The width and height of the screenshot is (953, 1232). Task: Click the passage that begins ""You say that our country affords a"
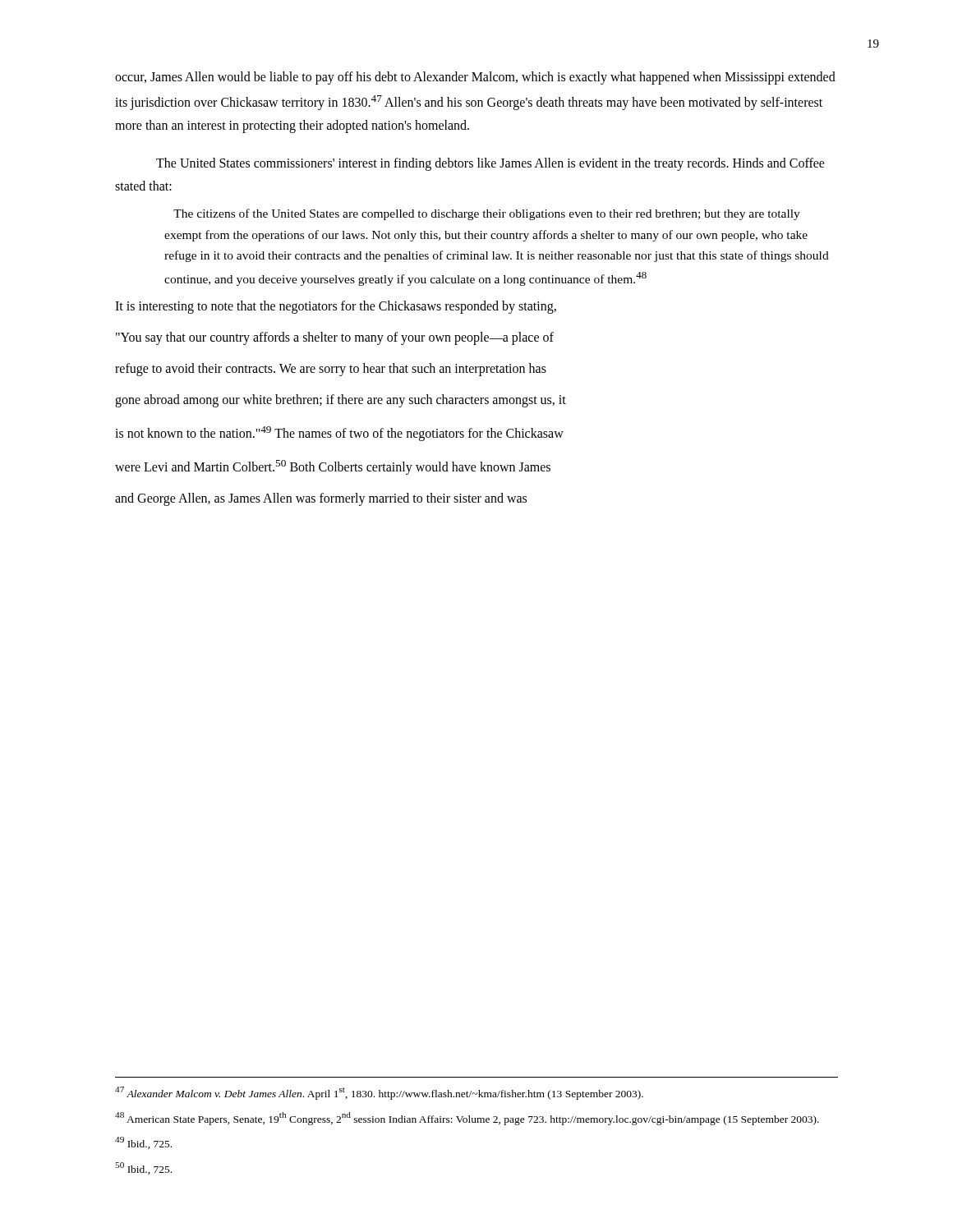(x=334, y=337)
